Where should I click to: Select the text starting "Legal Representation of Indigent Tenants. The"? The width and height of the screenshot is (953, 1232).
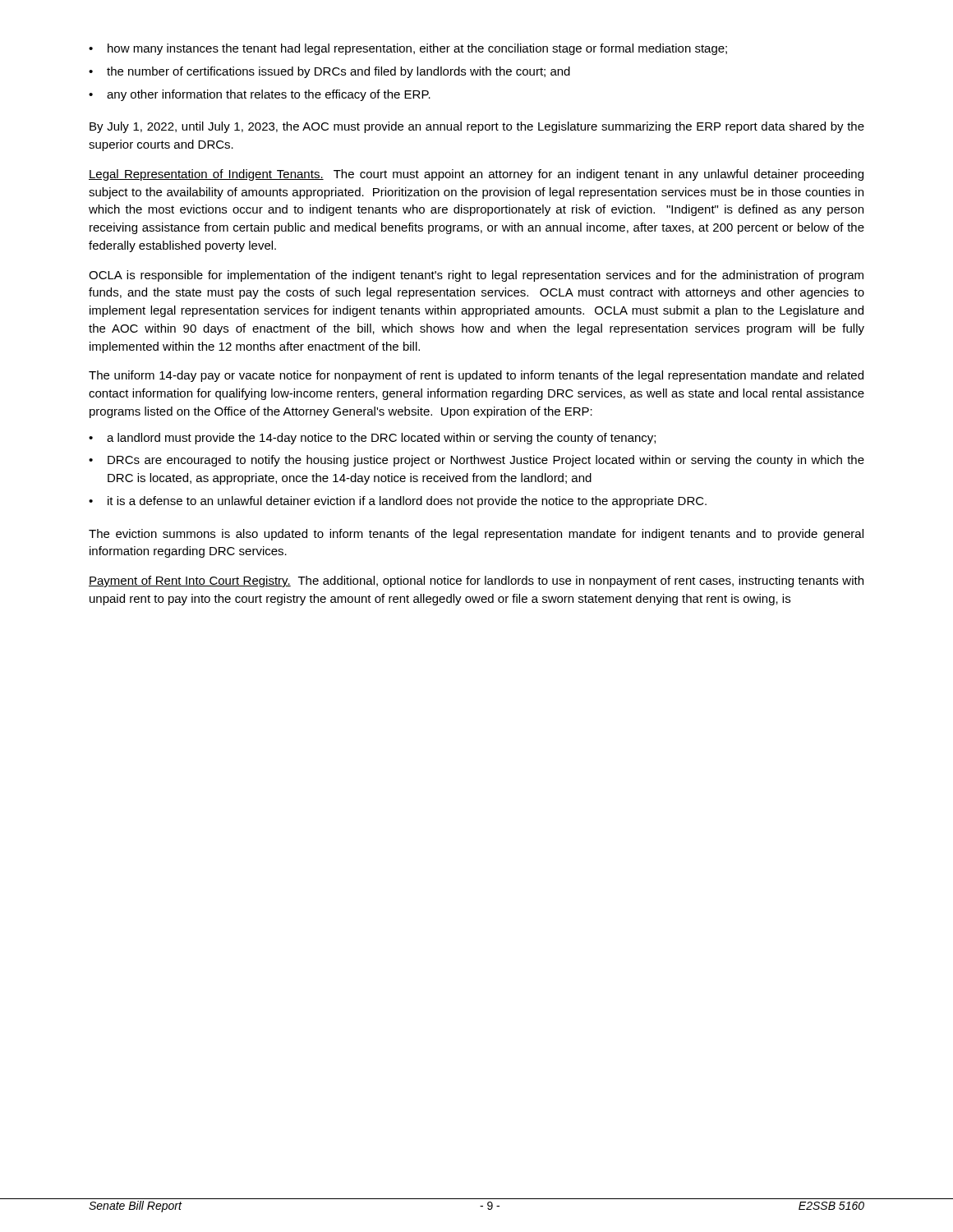(x=476, y=209)
